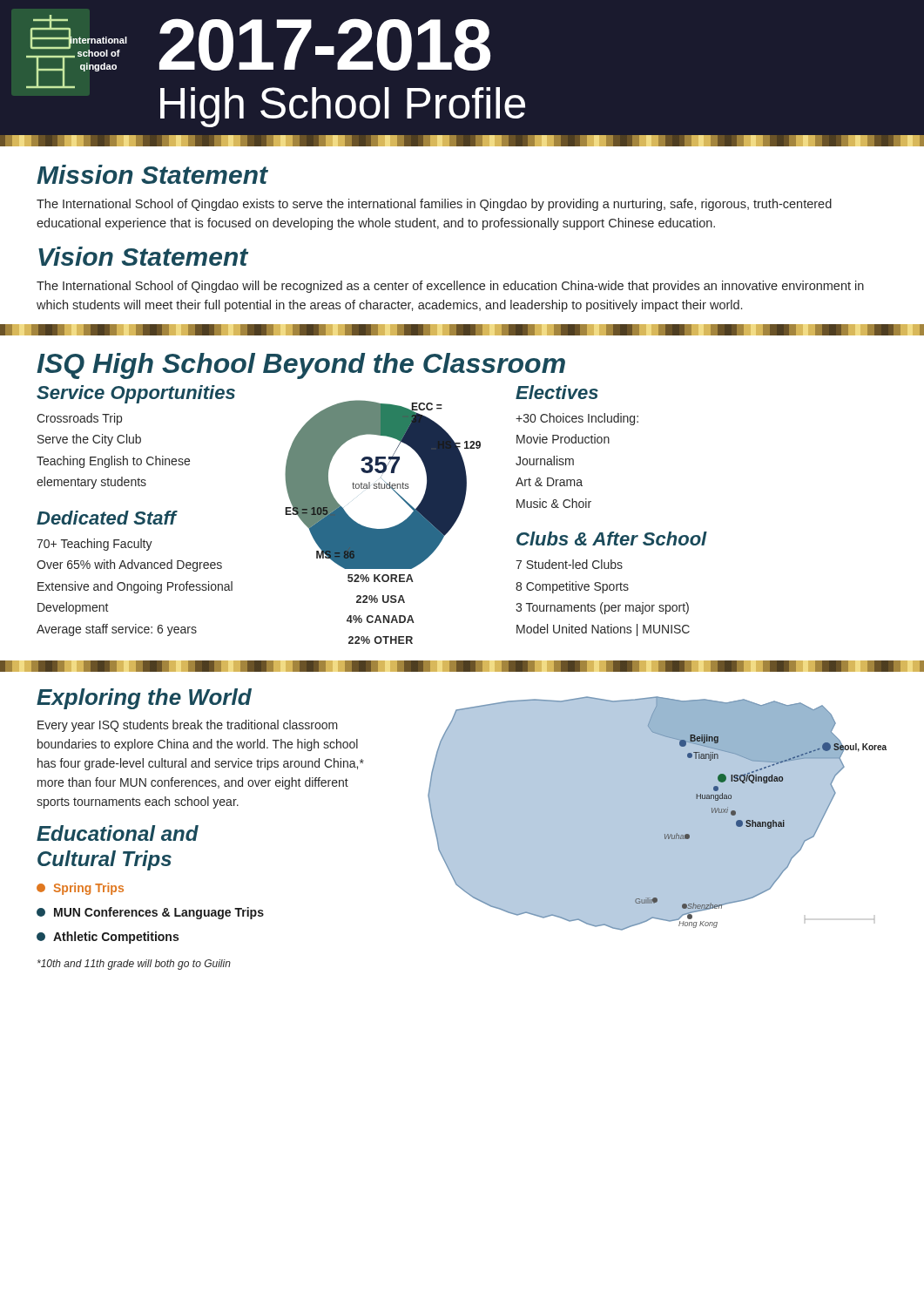Point to "MUN Conferences & Language Trips"
The width and height of the screenshot is (924, 1307).
click(x=150, y=913)
